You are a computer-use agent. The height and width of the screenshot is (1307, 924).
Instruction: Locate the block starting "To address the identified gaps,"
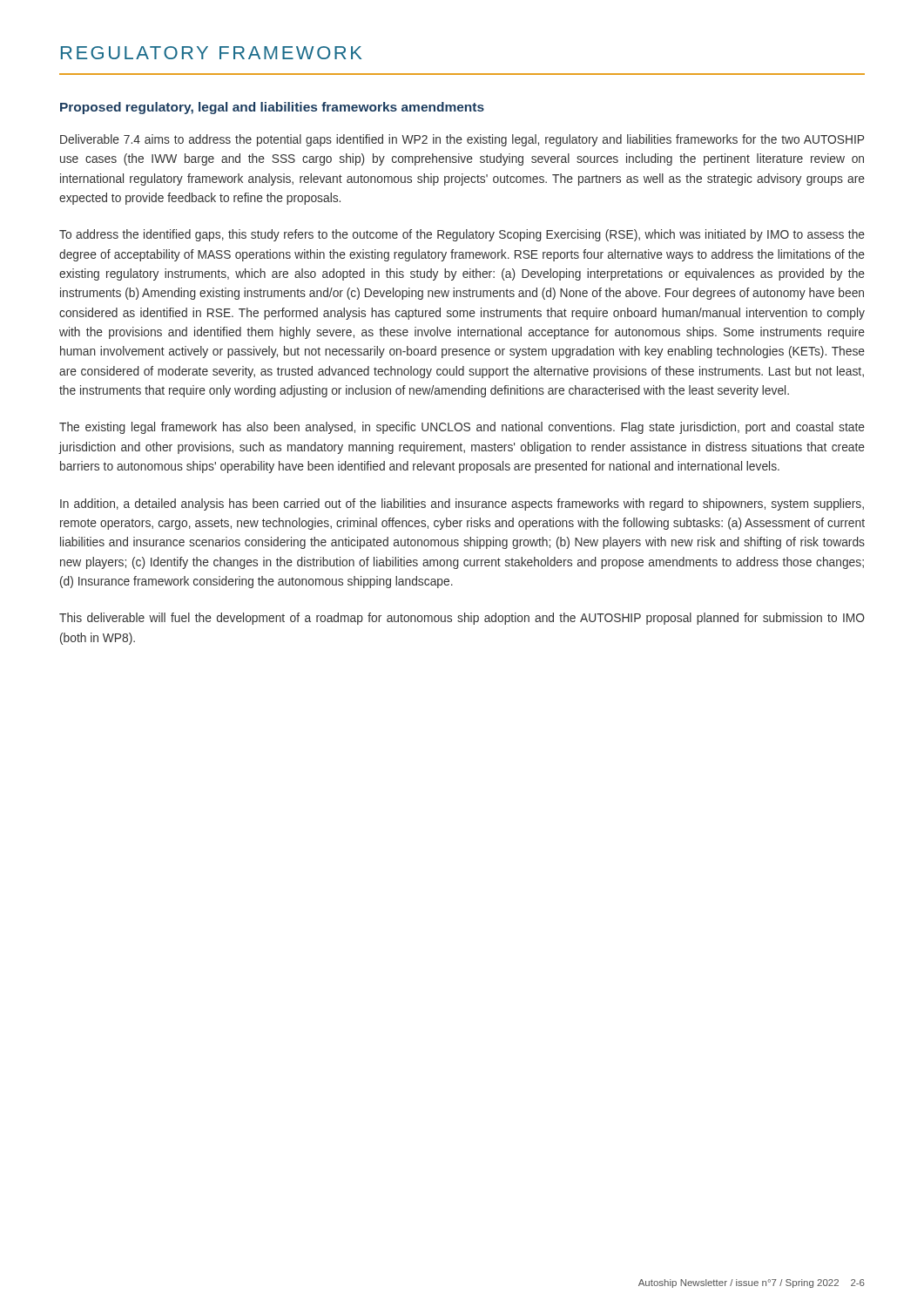point(462,314)
